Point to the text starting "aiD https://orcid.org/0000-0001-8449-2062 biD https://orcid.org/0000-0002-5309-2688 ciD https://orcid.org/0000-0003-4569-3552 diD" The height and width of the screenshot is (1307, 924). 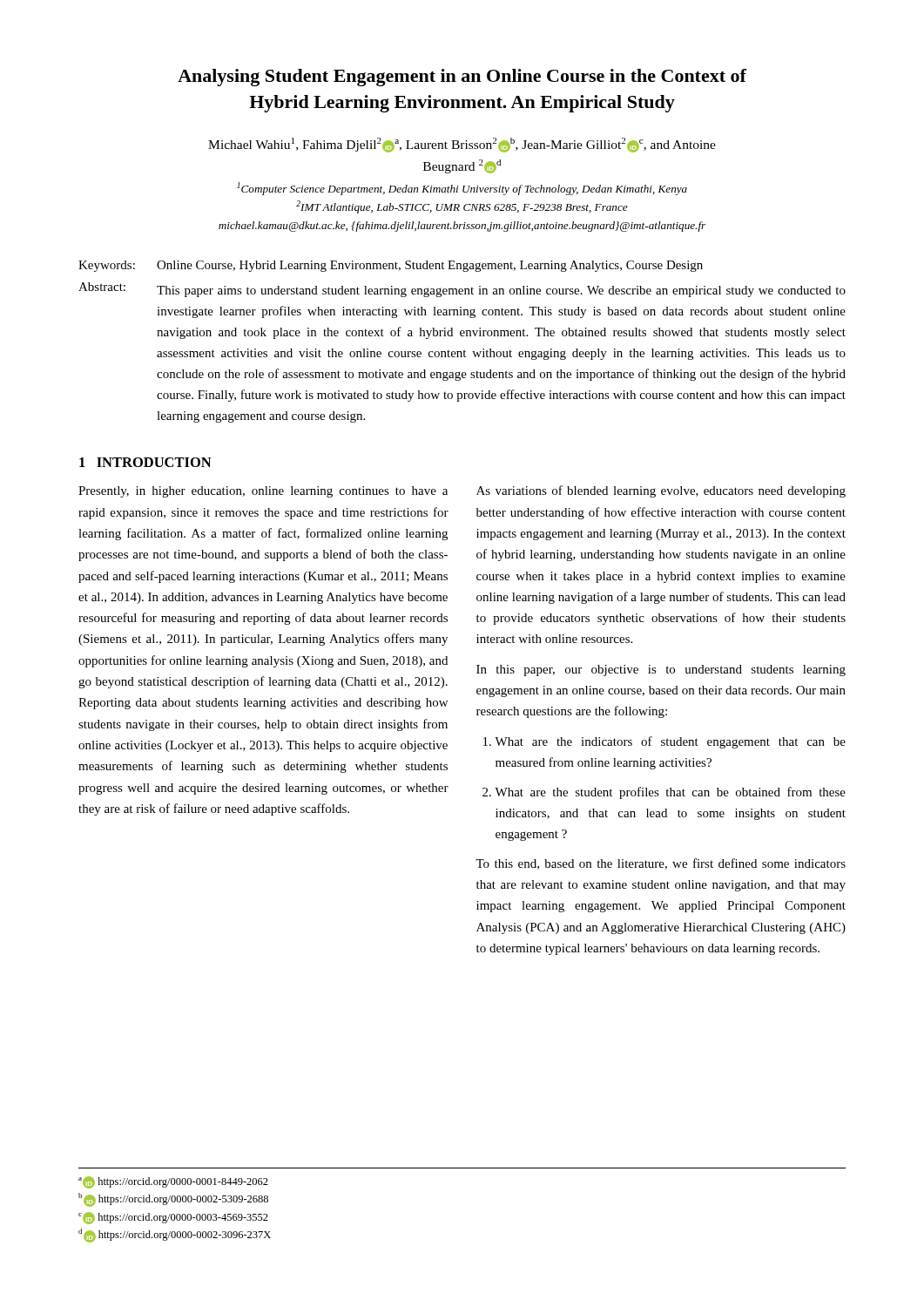pyautogui.click(x=173, y=1182)
